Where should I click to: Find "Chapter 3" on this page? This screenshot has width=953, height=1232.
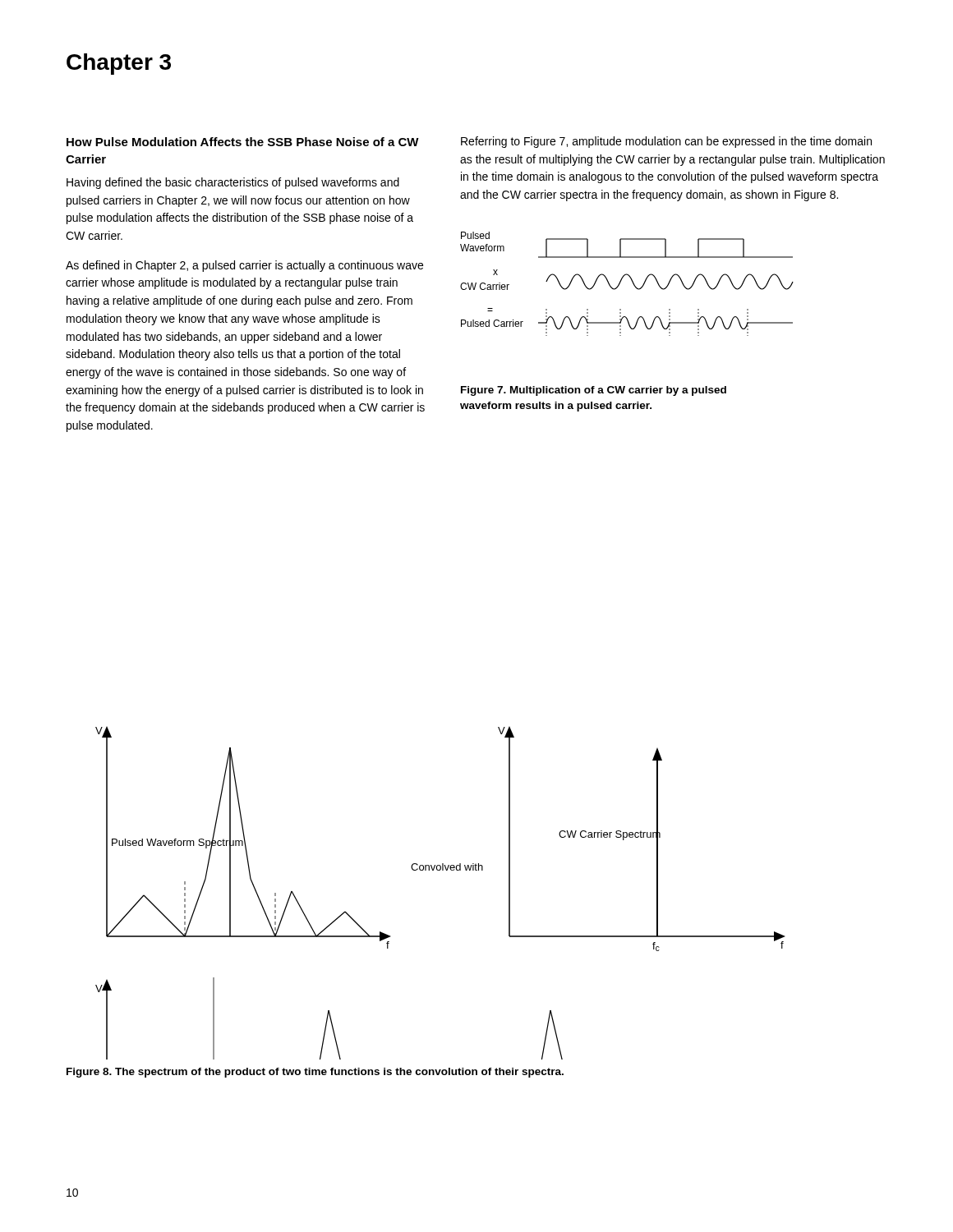pos(119,62)
